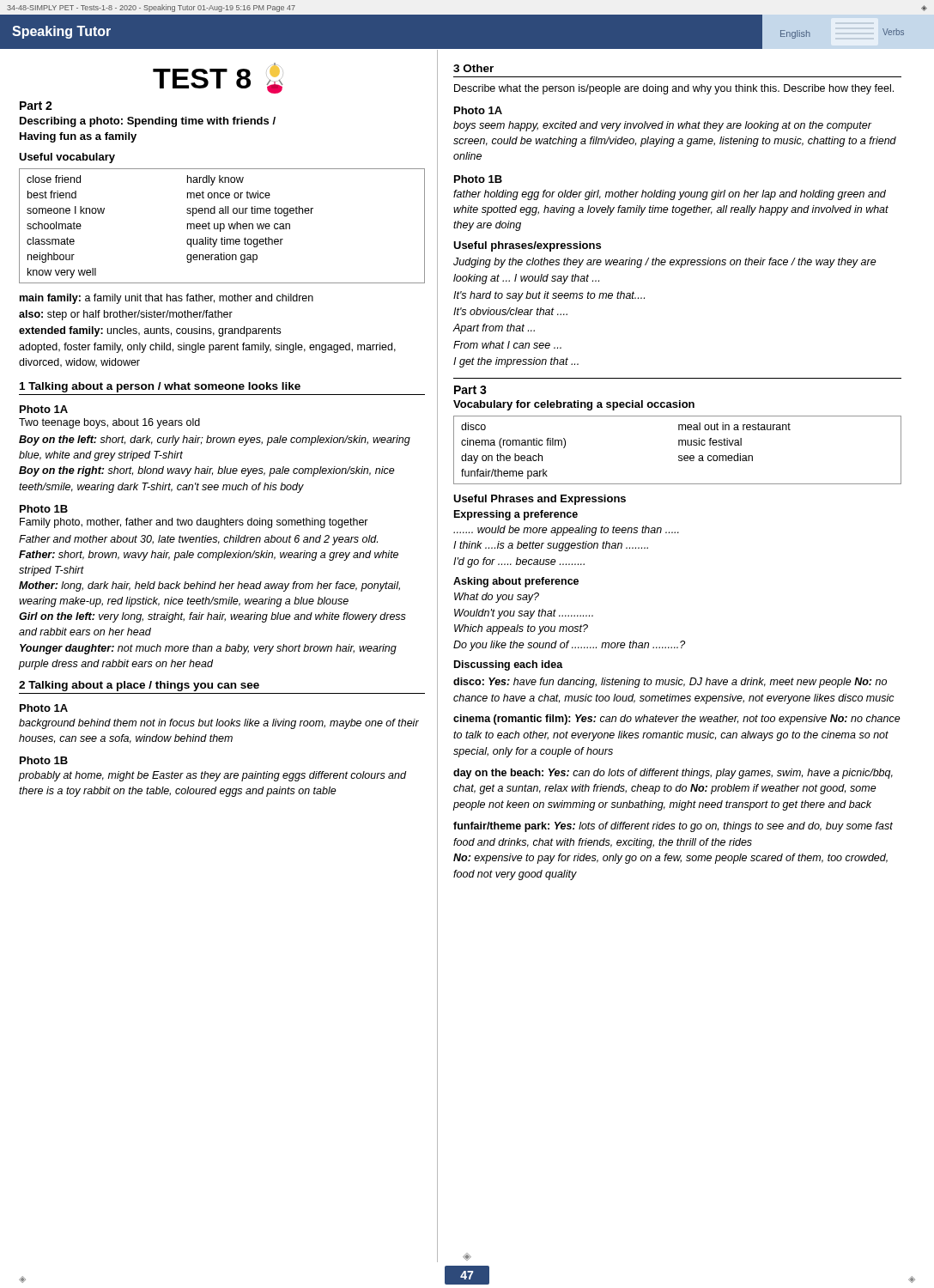The image size is (934, 1288).
Task: Navigate to the element starting "Part 2"
Action: tap(36, 106)
